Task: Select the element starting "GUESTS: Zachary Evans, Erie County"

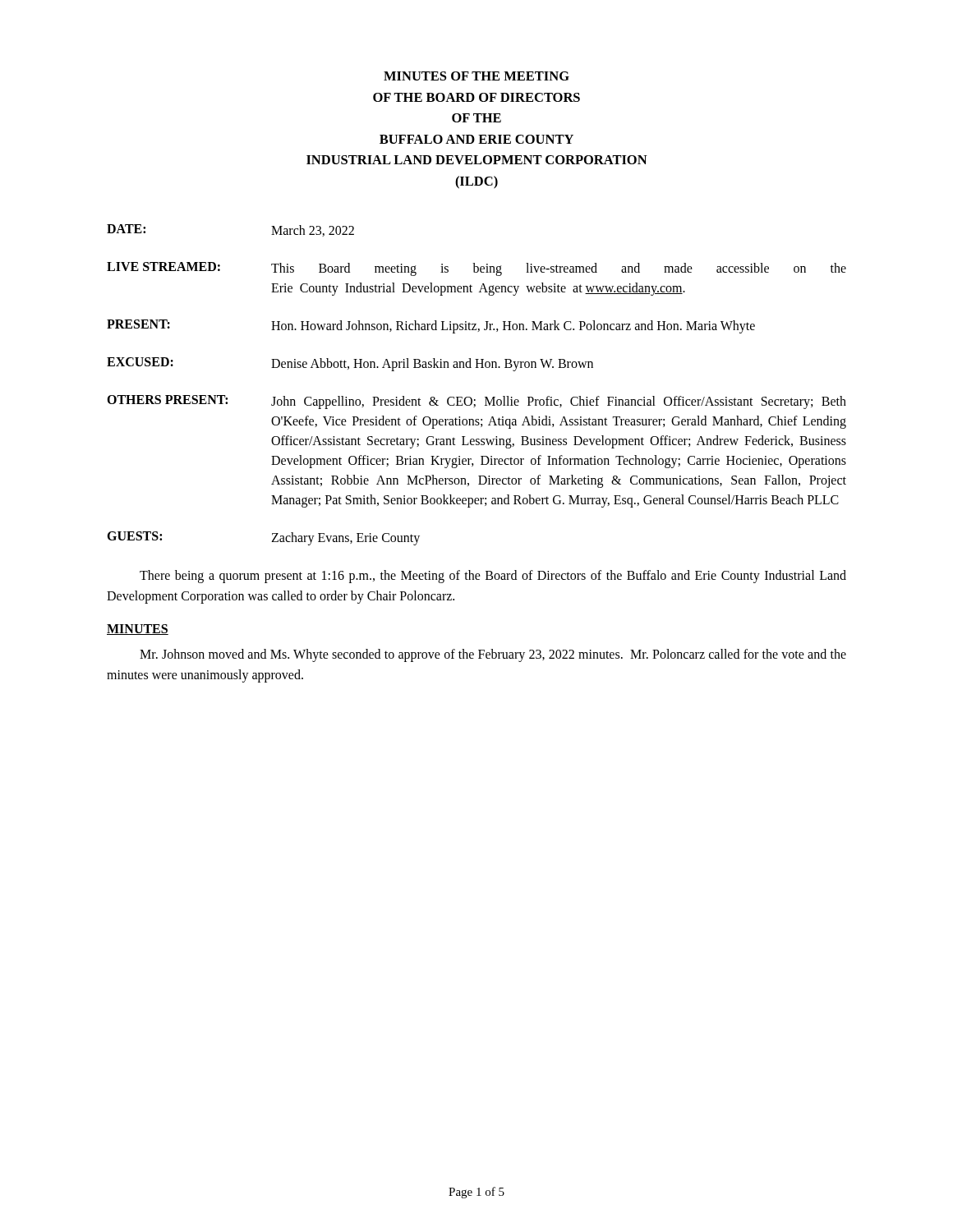Action: pyautogui.click(x=125, y=538)
